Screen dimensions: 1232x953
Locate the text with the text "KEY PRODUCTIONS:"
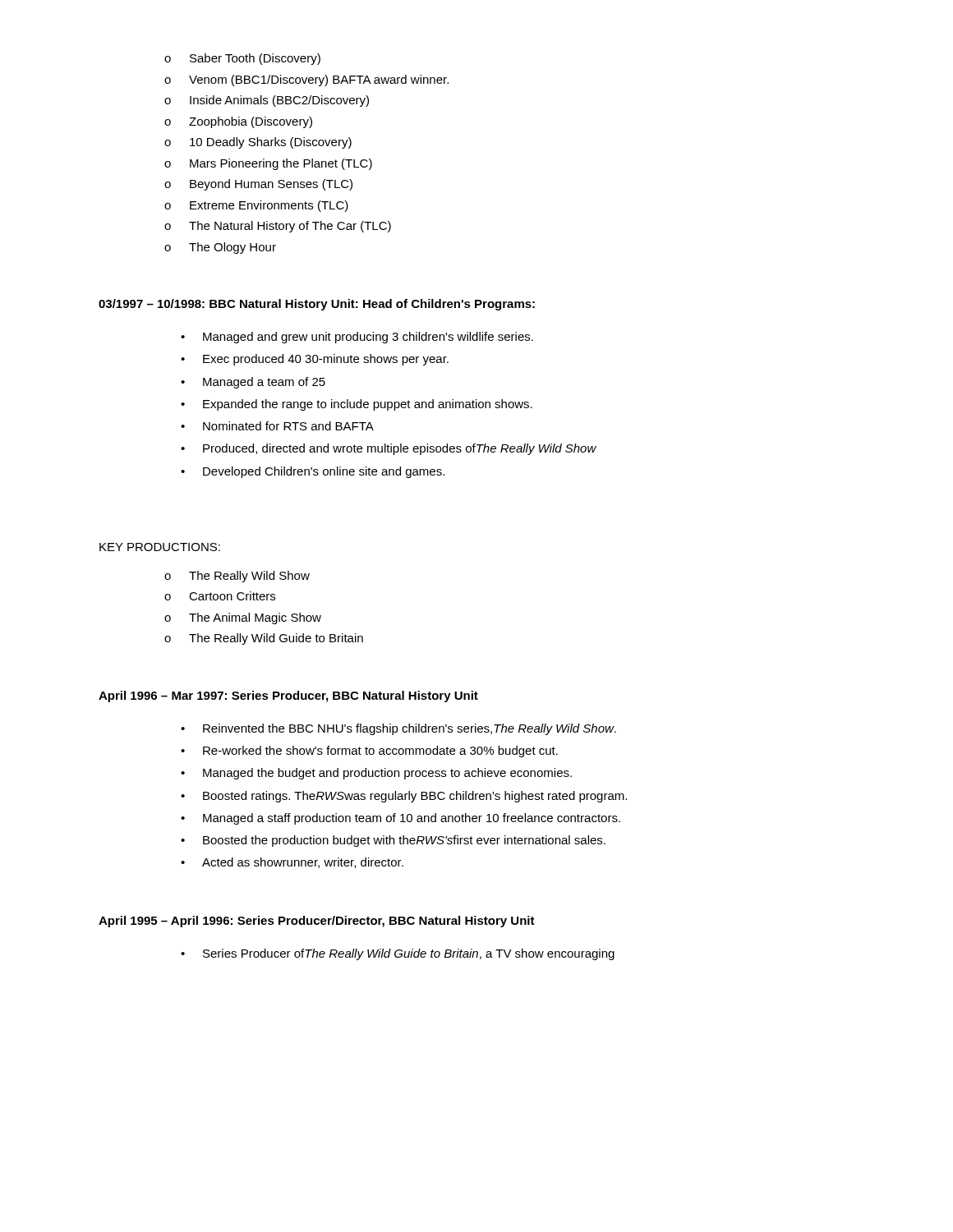click(x=160, y=546)
